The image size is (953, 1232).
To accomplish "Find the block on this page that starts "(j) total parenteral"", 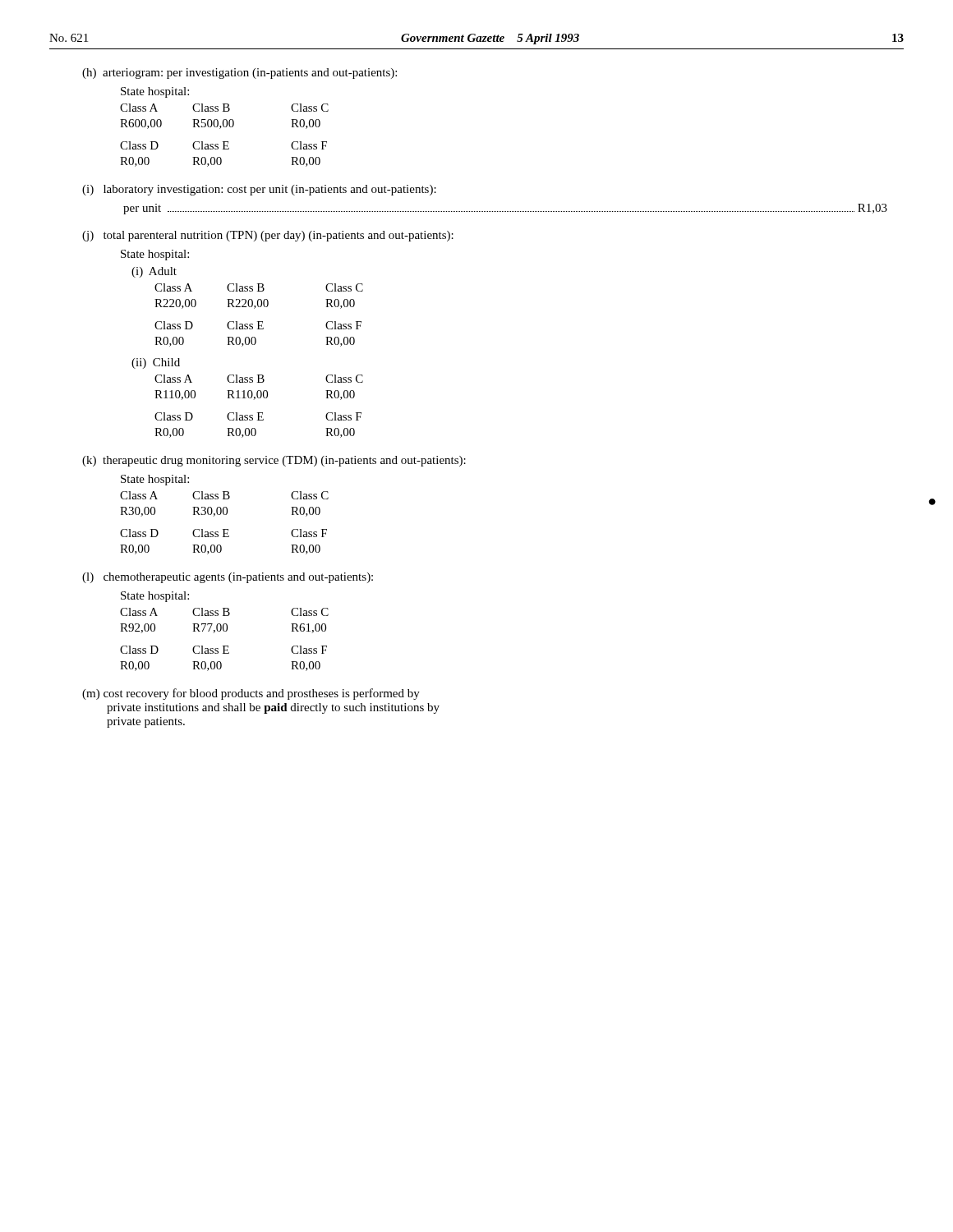I will coord(268,236).
